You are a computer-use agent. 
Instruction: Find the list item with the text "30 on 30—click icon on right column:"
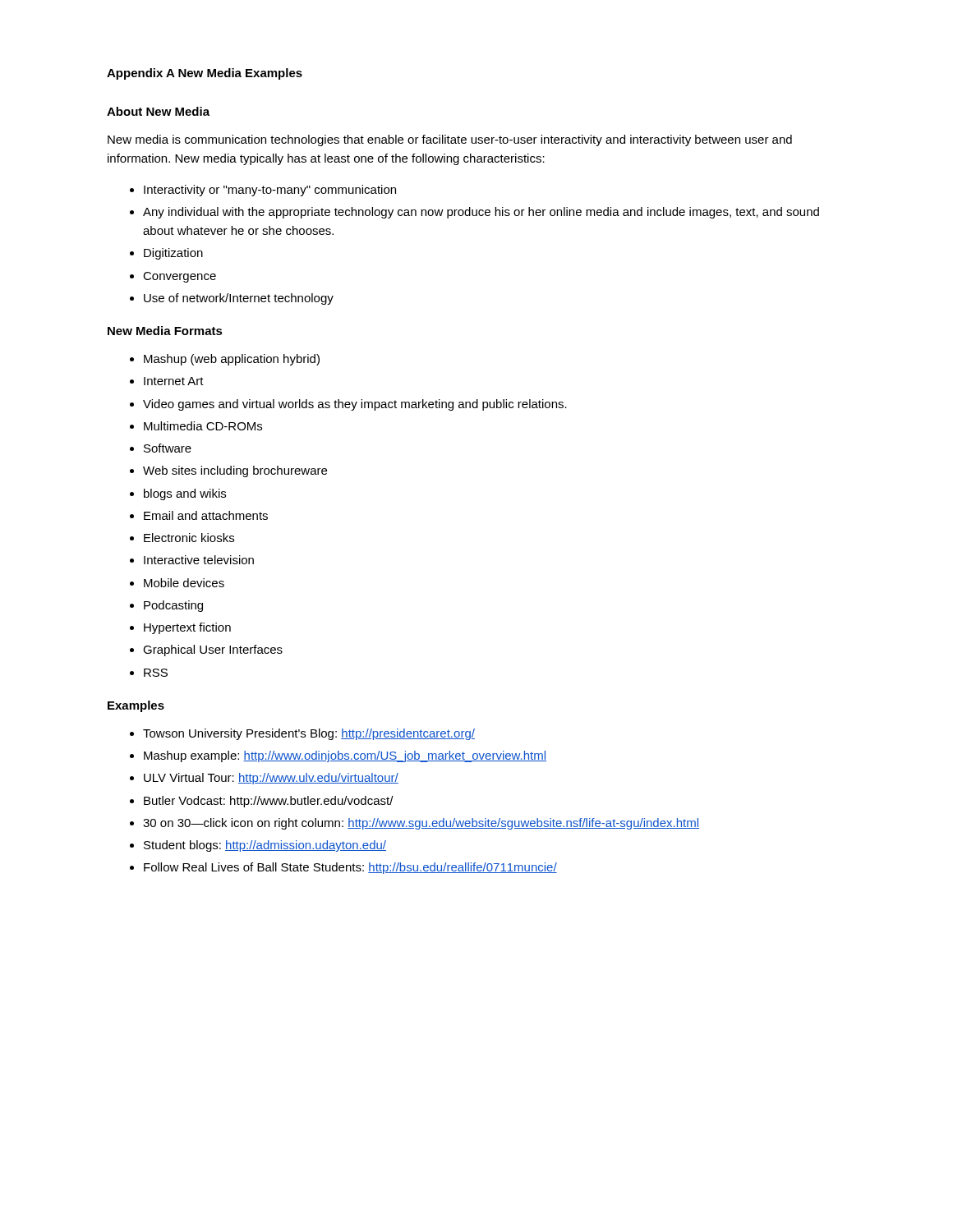[421, 822]
